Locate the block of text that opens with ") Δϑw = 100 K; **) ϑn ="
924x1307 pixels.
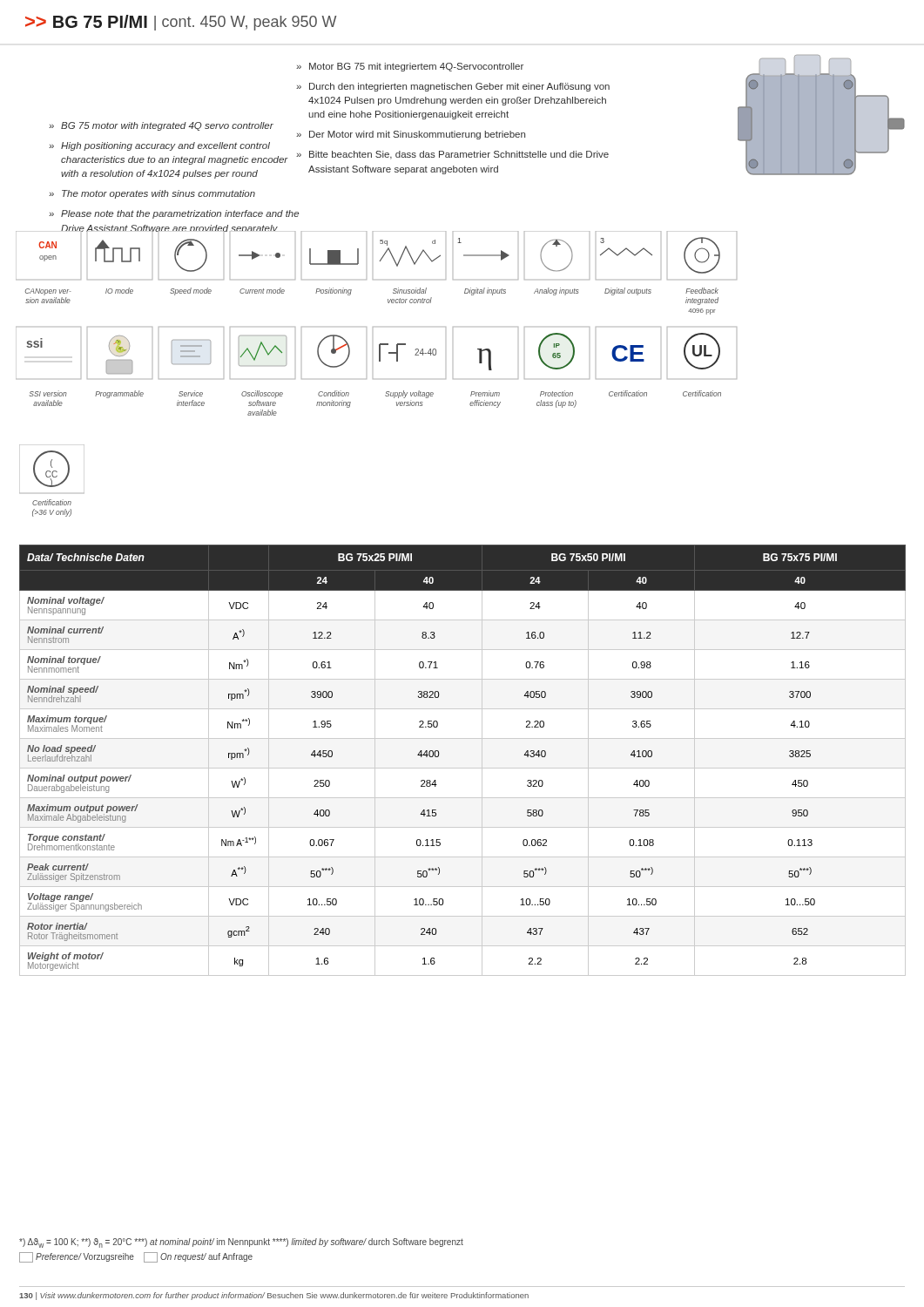pyautogui.click(x=241, y=1250)
